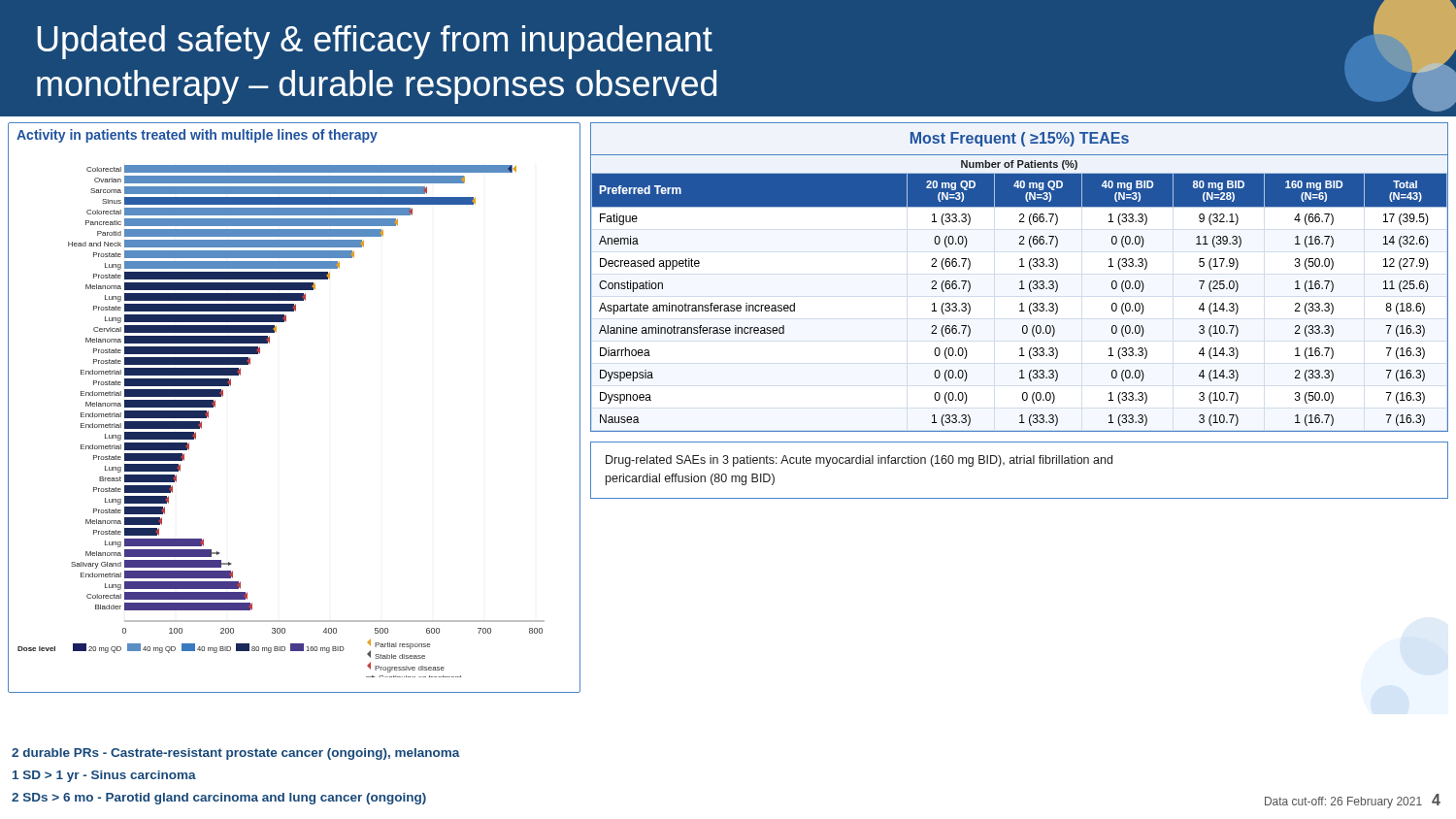Select the bar chart

[x=294, y=408]
